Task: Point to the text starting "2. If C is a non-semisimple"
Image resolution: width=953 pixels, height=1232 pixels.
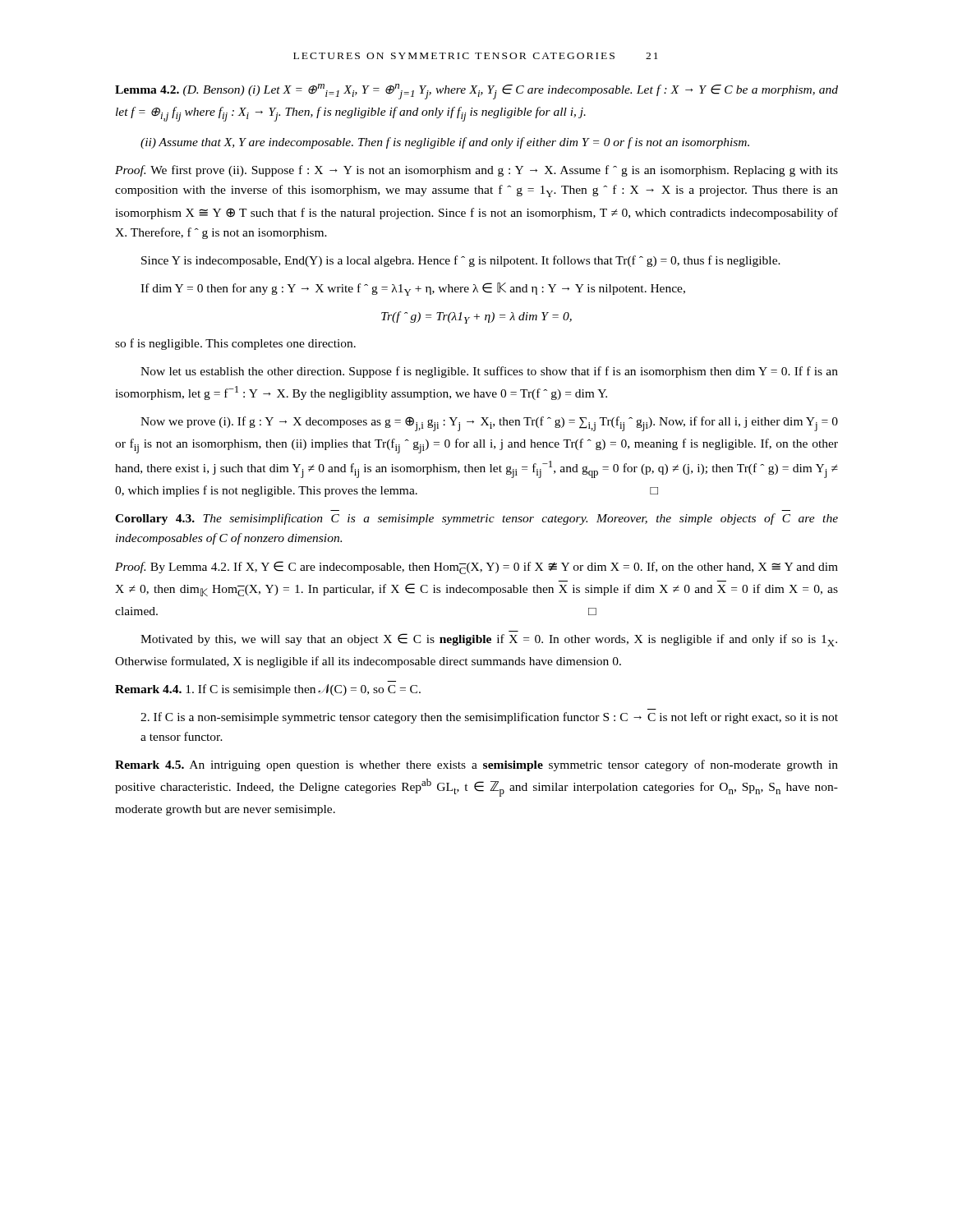Action: pyautogui.click(x=489, y=726)
